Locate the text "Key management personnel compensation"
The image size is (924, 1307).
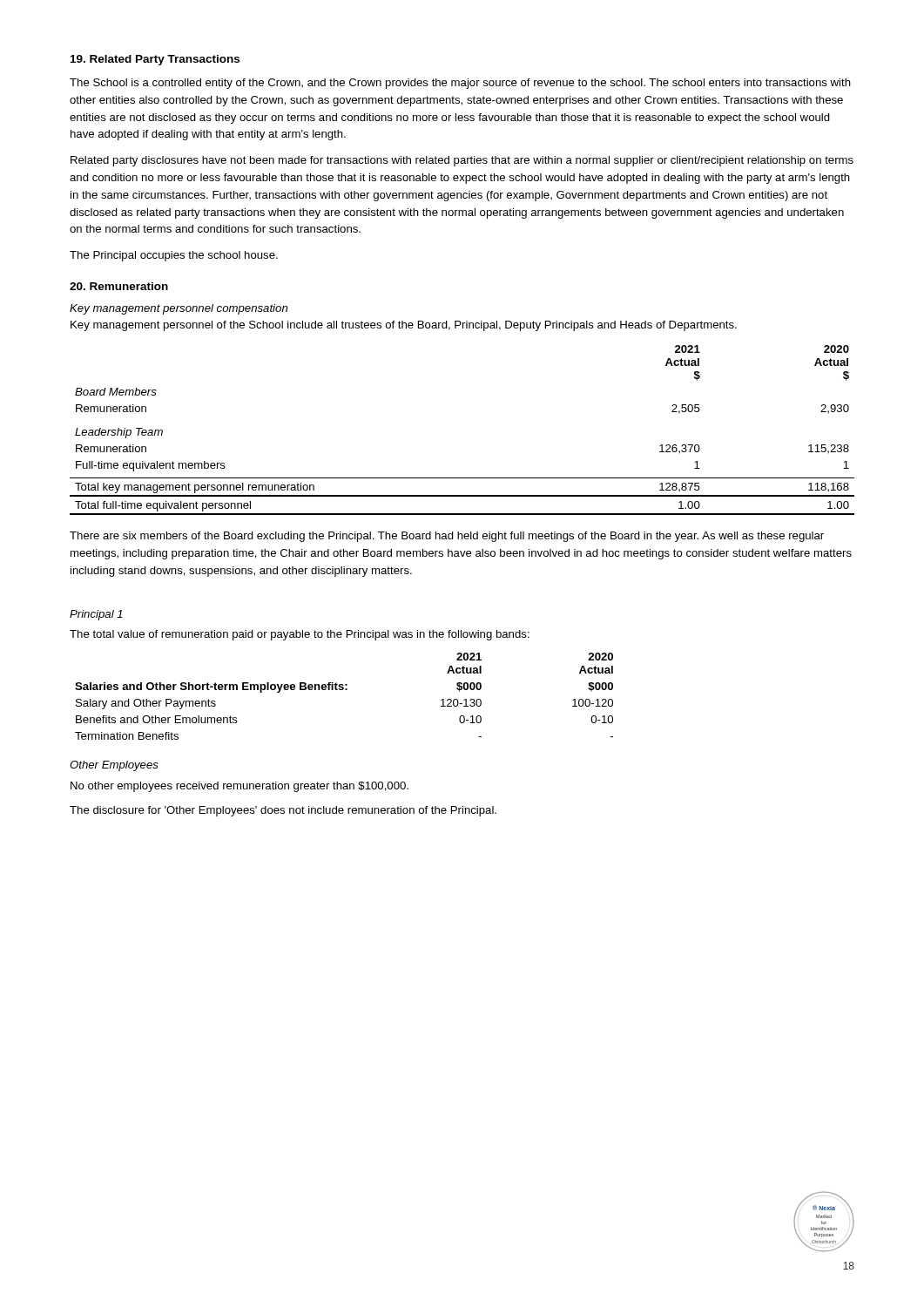click(x=179, y=308)
